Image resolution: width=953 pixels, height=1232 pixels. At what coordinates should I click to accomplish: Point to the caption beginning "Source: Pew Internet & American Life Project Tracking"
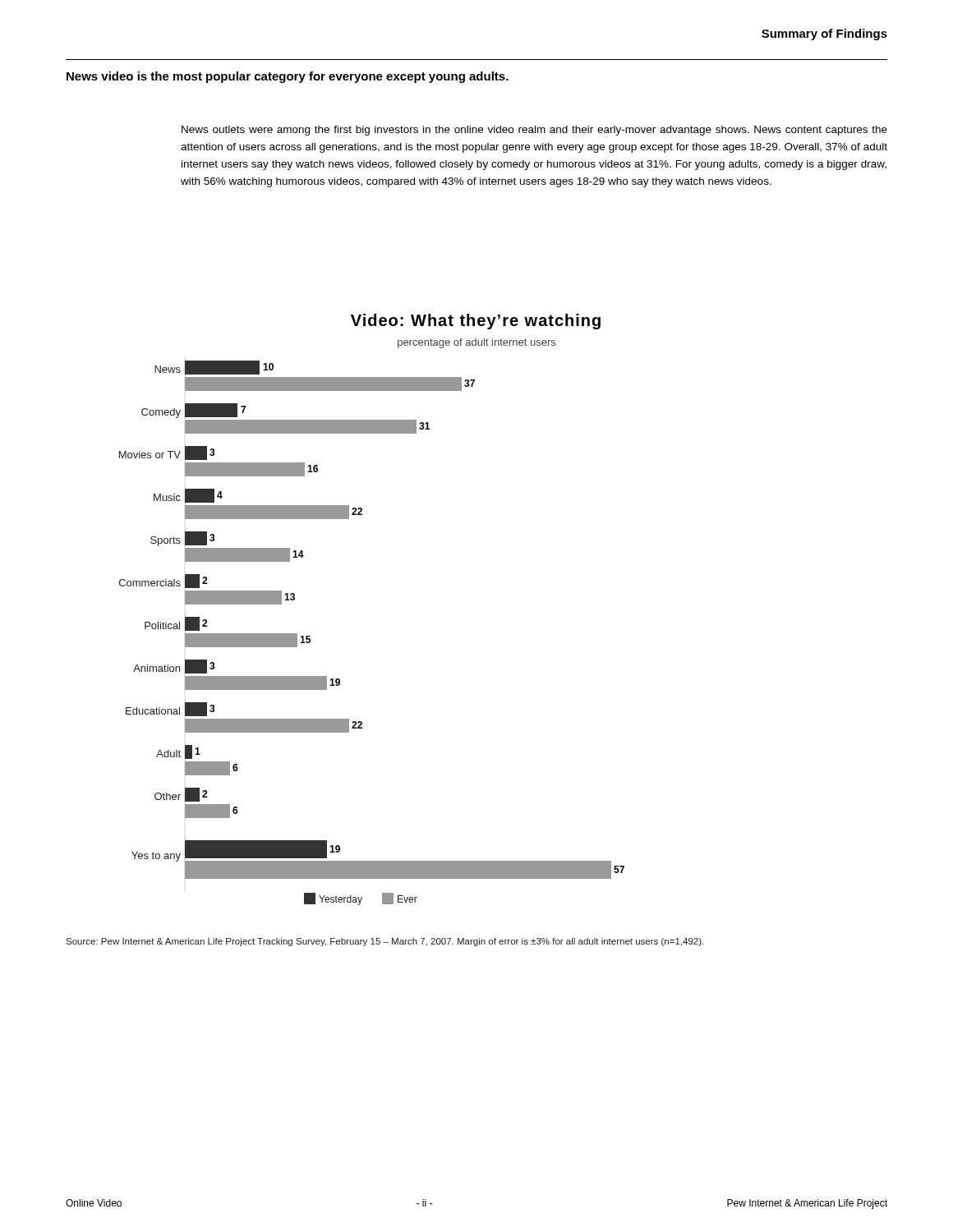[x=385, y=941]
